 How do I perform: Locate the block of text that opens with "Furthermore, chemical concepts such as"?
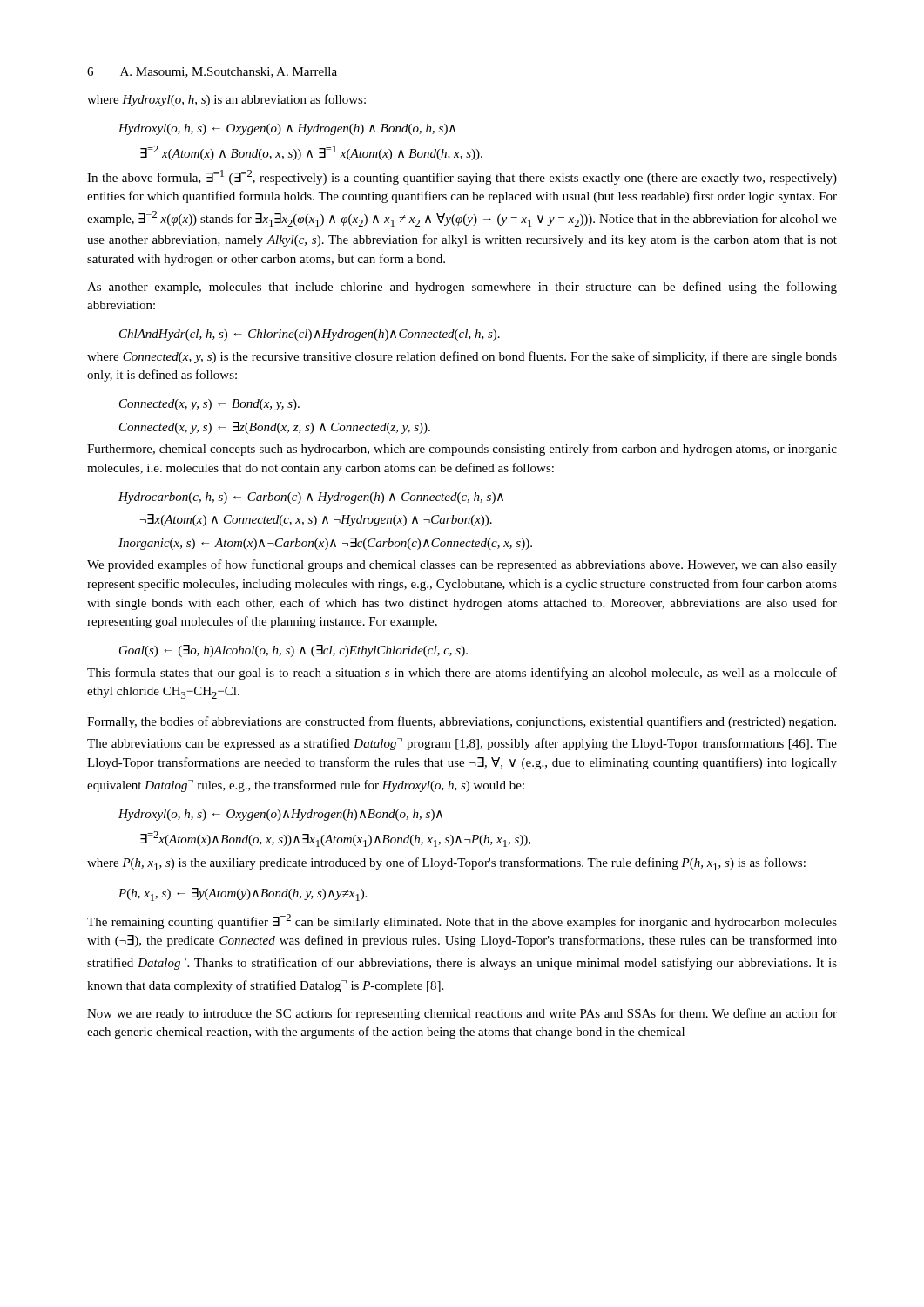click(462, 459)
